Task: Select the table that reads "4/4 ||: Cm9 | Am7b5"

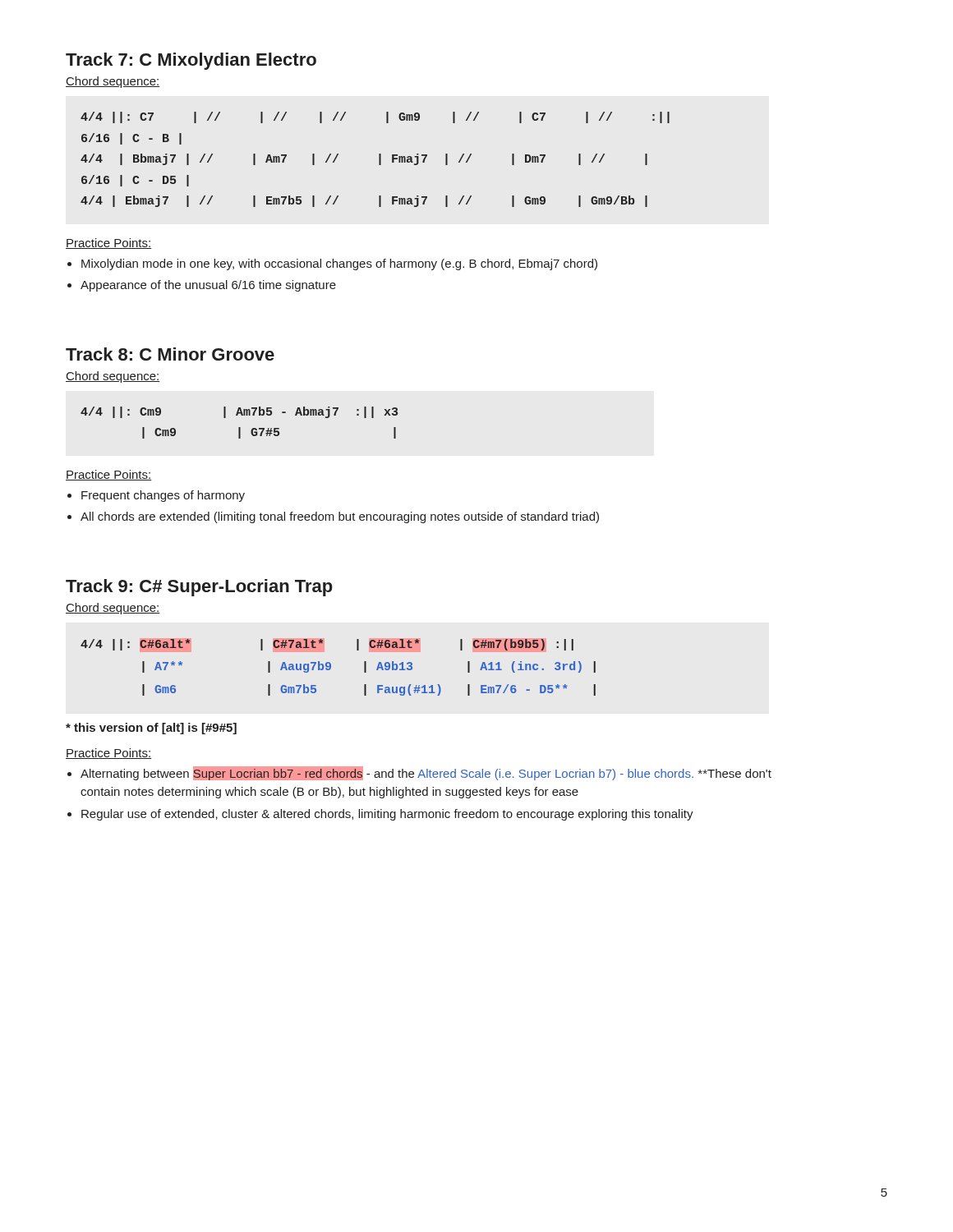Action: (x=476, y=429)
